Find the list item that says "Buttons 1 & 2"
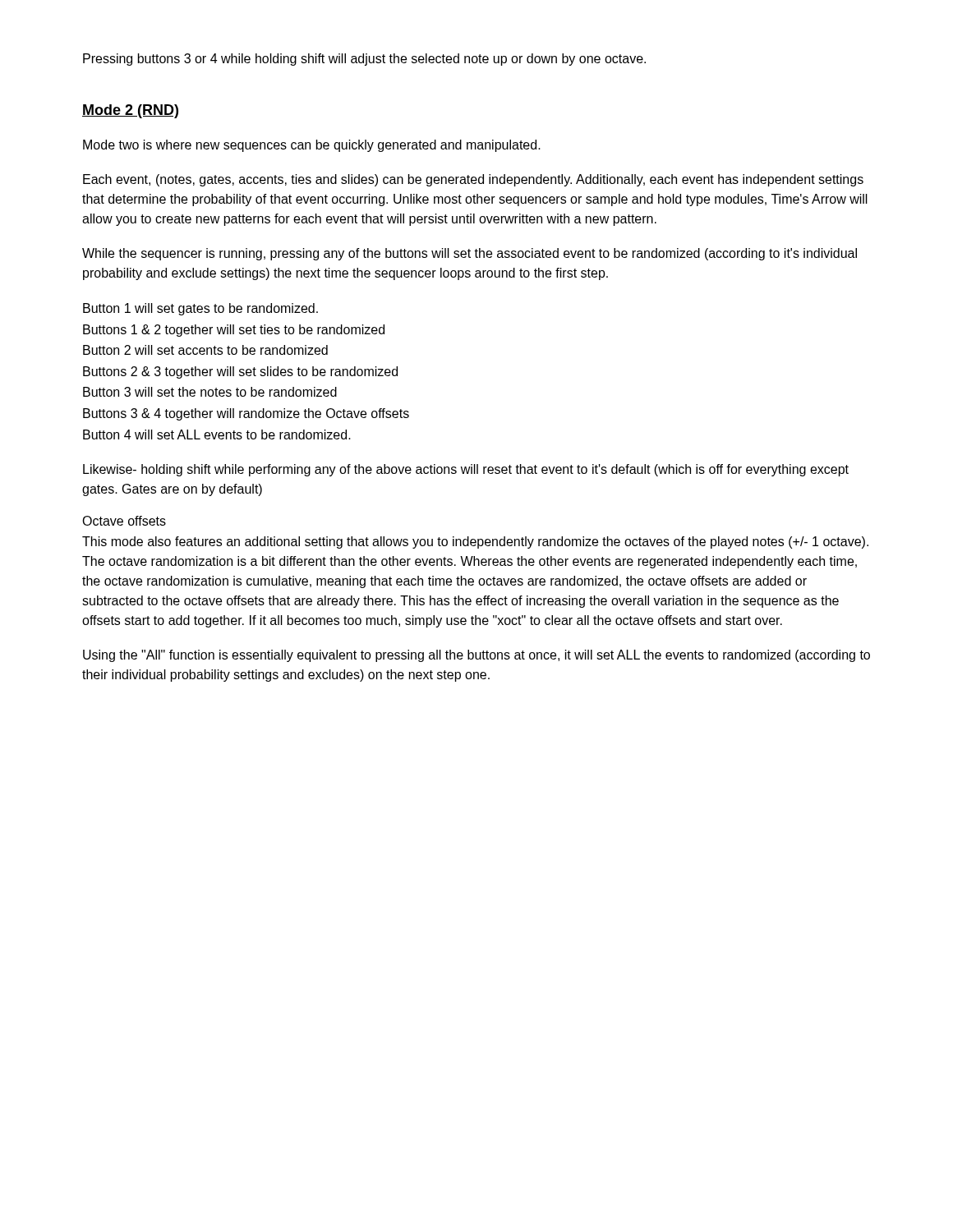The height and width of the screenshot is (1232, 953). point(234,329)
